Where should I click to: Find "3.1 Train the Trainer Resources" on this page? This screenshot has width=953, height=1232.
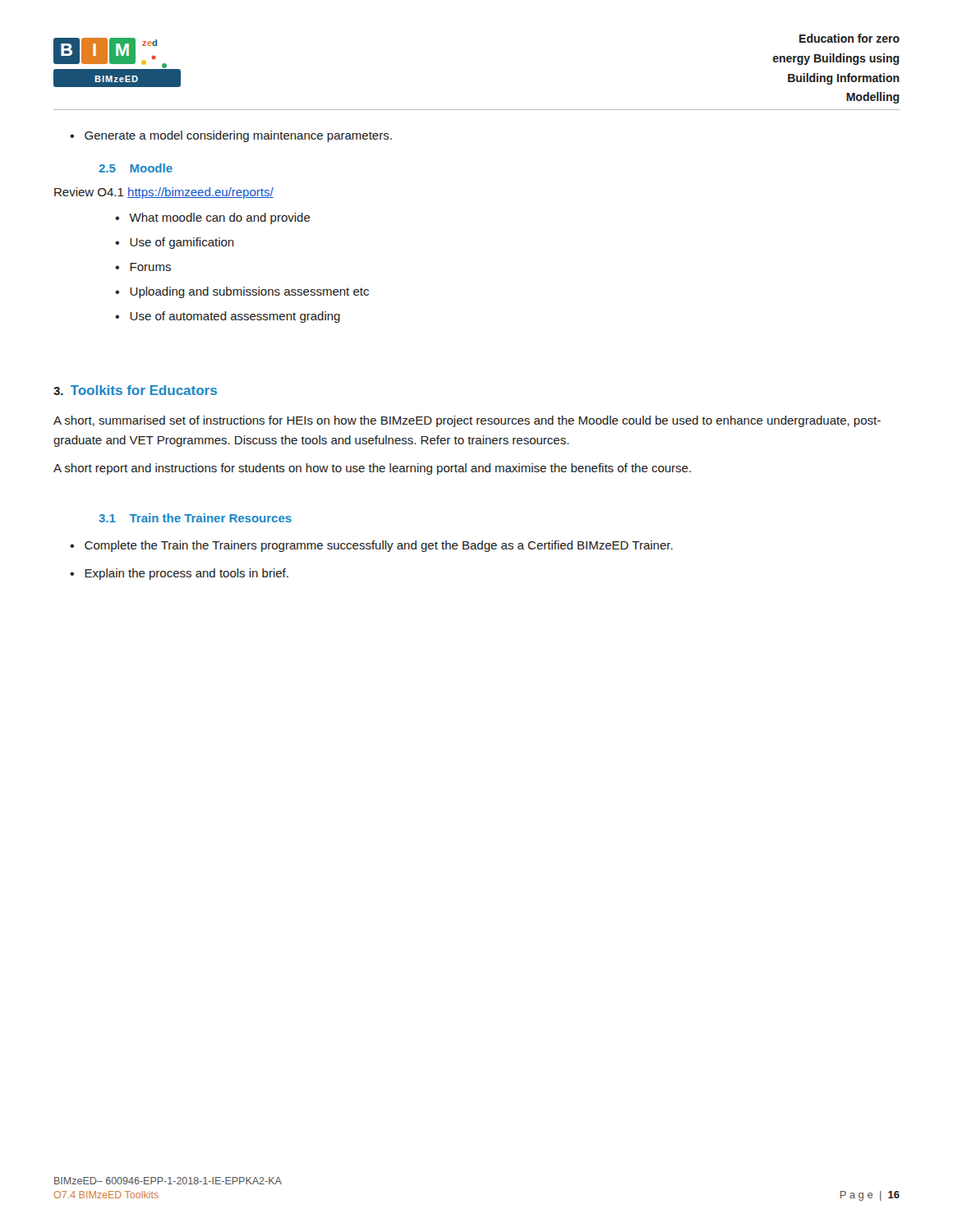click(195, 517)
